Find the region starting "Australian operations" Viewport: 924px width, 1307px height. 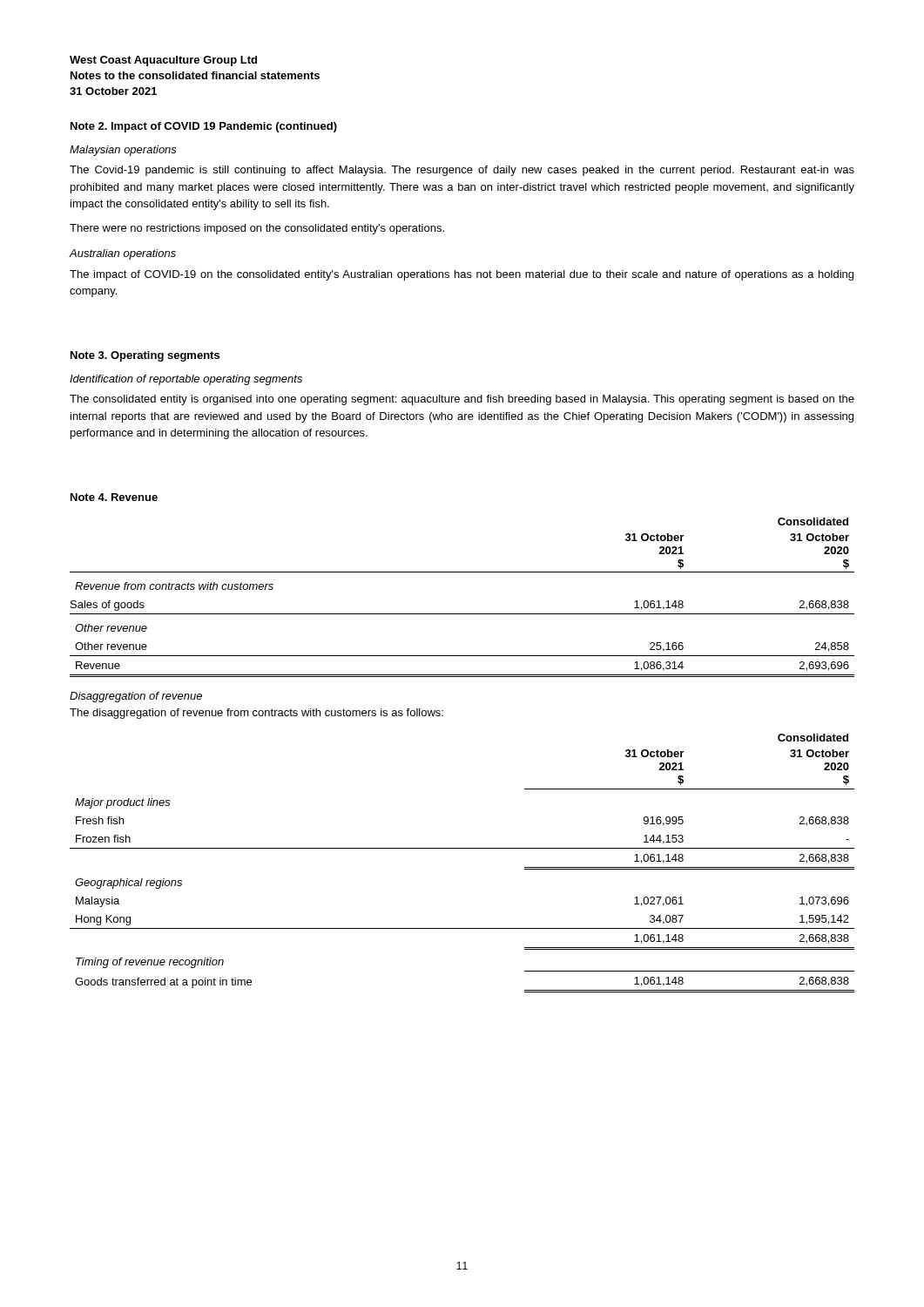pyautogui.click(x=123, y=253)
